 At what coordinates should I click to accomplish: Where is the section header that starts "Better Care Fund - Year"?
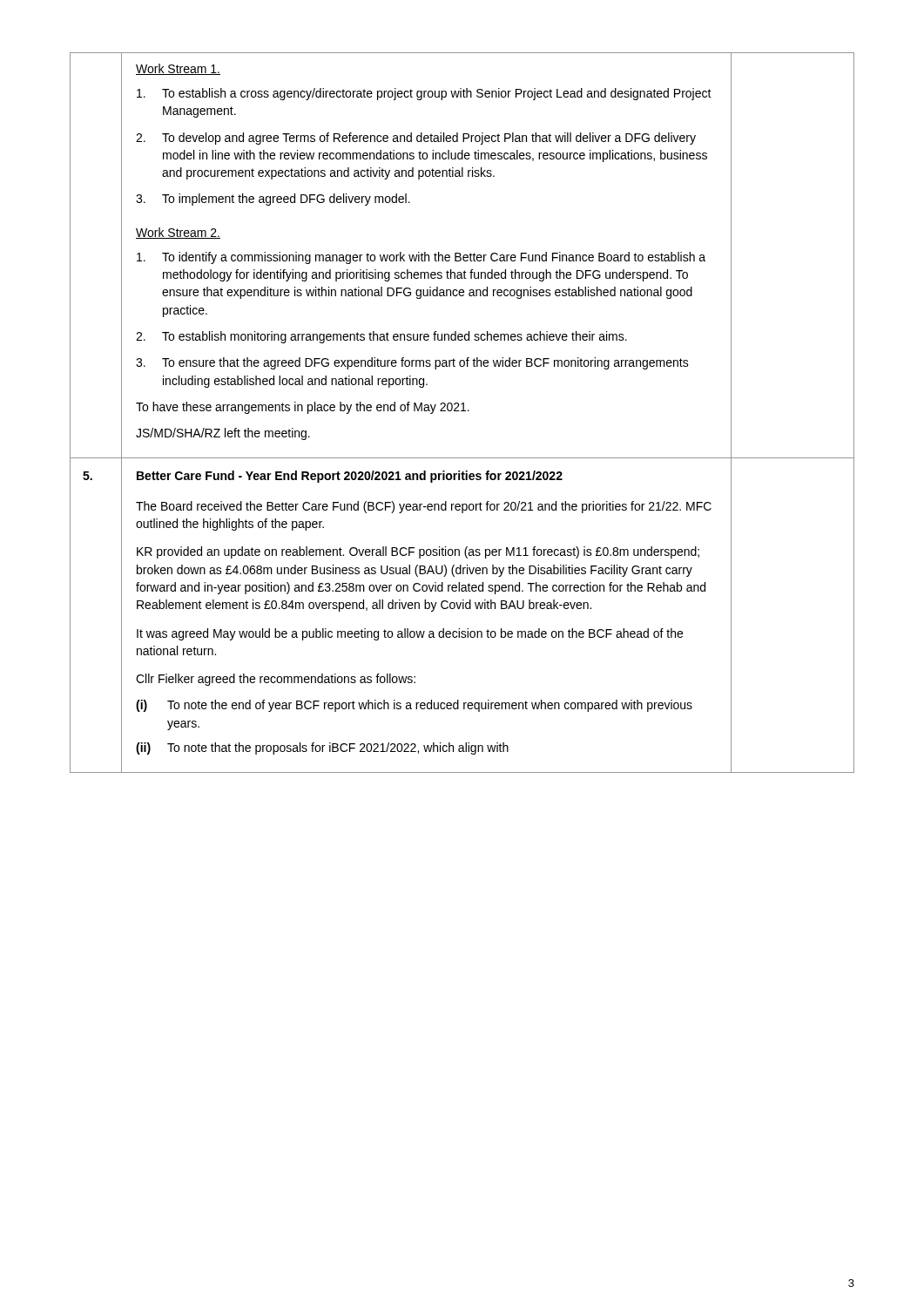point(349,476)
